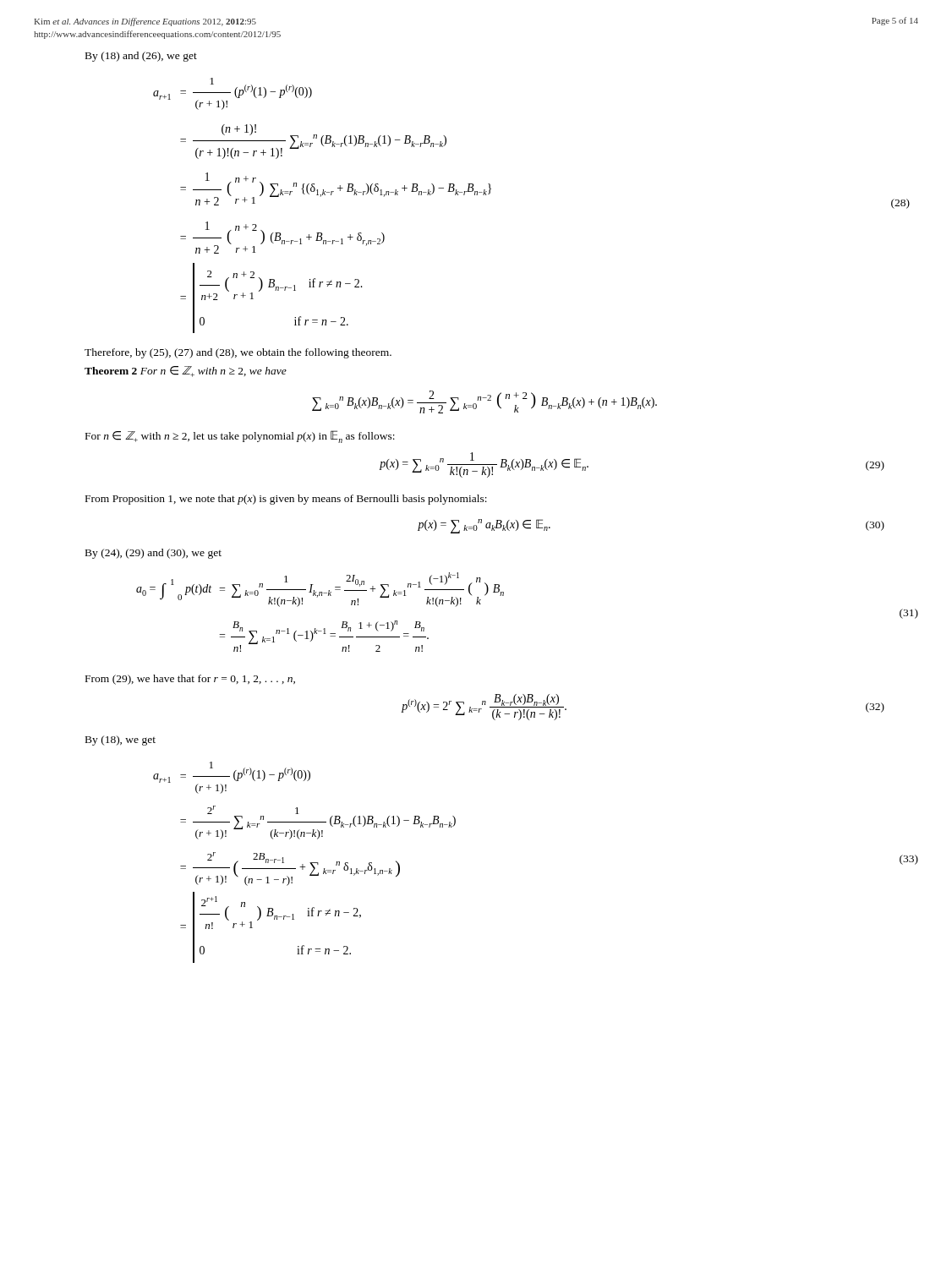Click on the formula containing "p(x) = ∑ k=0n akBk(x) ∈ 𝔼n. (30)"
The height and width of the screenshot is (1268, 952).
475,525
